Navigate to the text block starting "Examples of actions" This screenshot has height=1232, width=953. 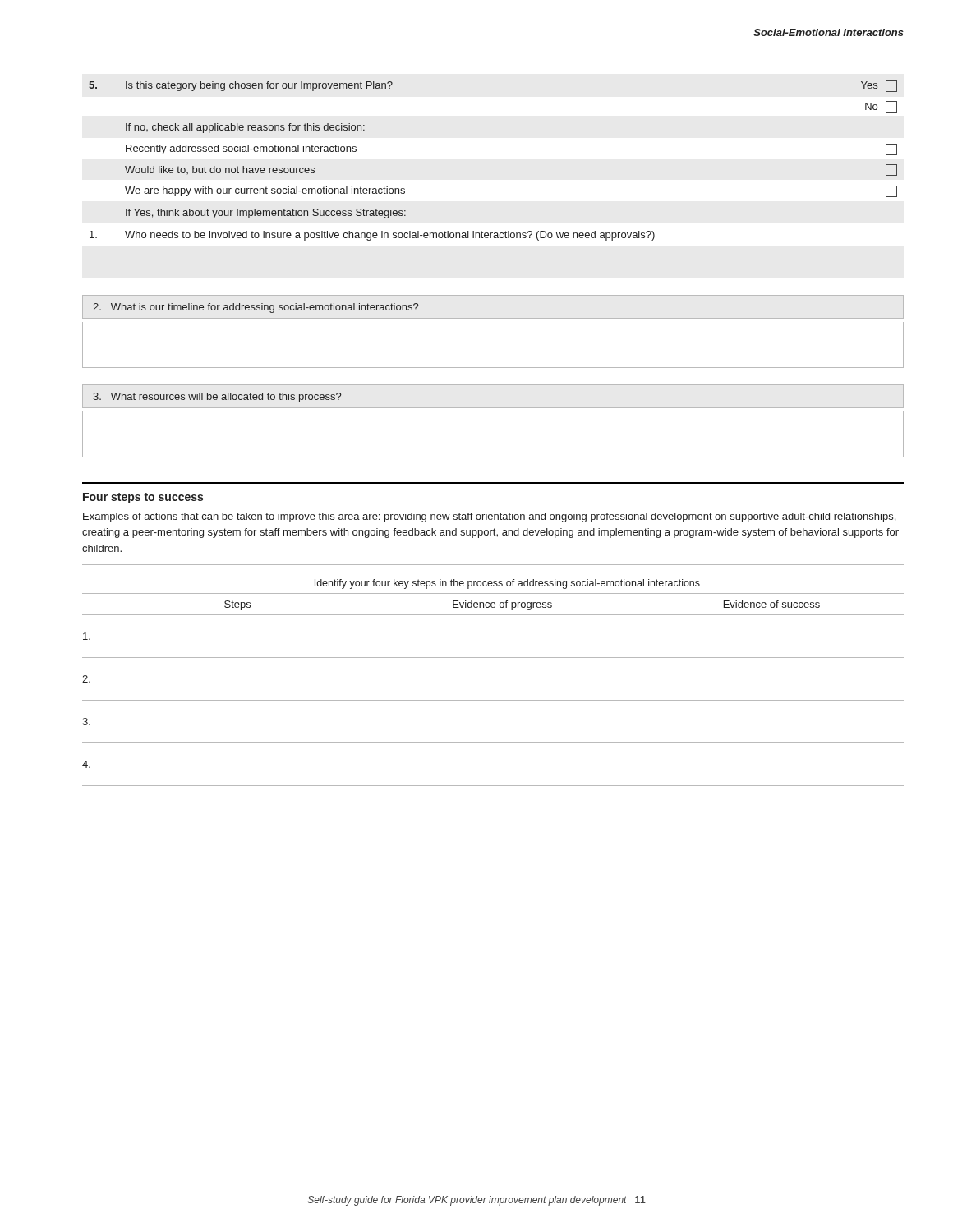491,532
